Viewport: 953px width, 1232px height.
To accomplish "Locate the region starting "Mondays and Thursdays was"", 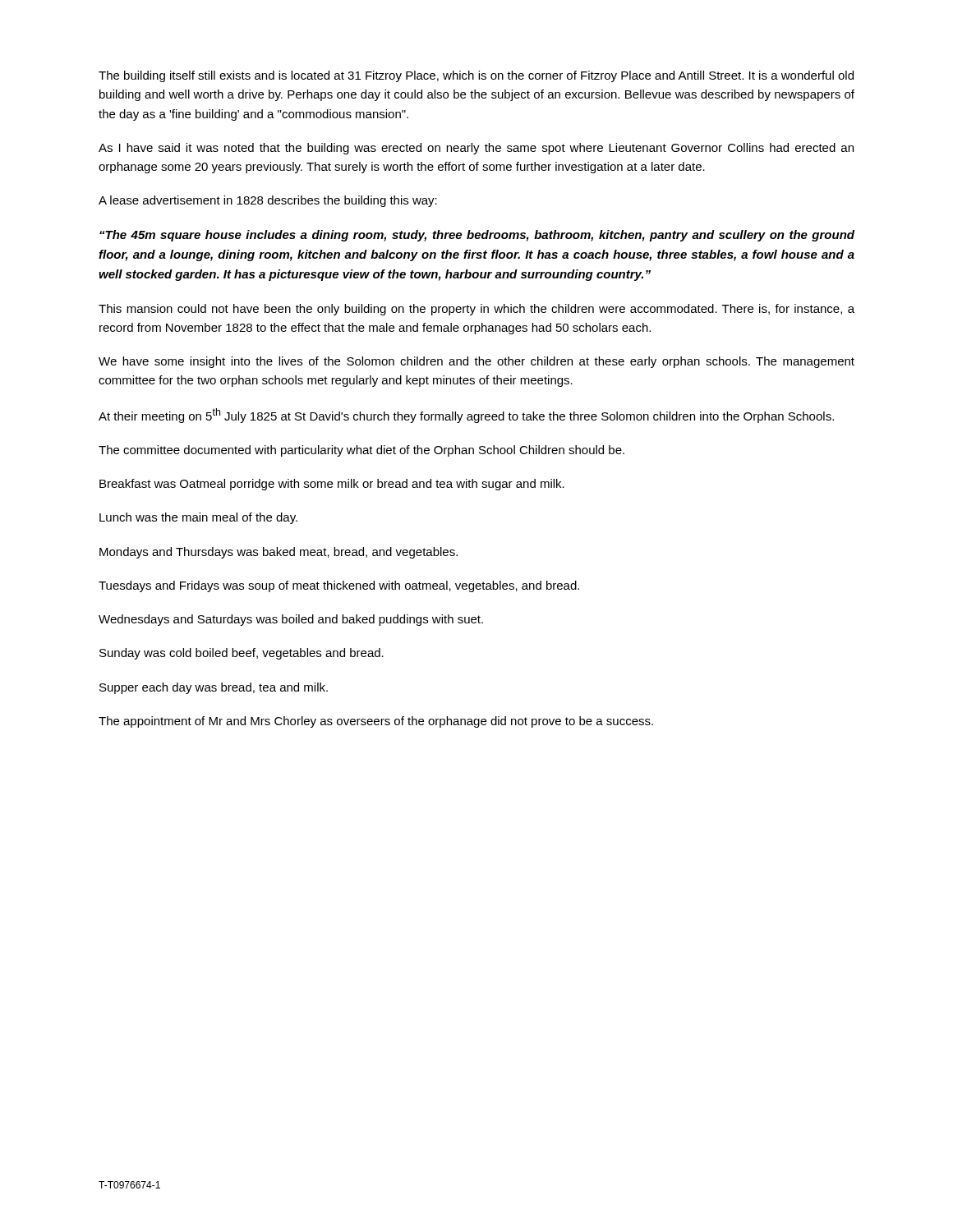I will 279,551.
